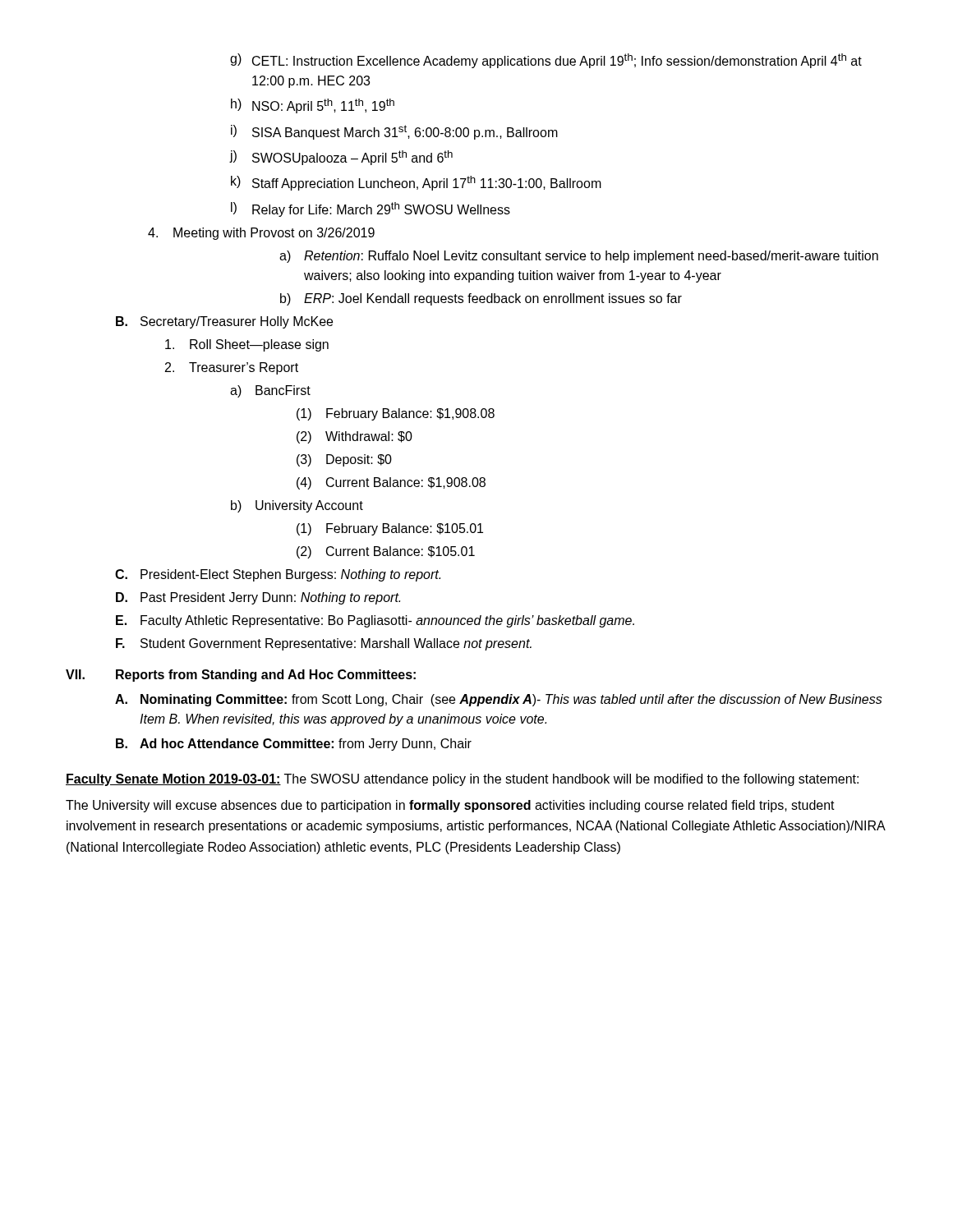Screen dimensions: 1232x953
Task: Navigate to the text block starting "(1) February Balance: $105.01"
Action: pyautogui.click(x=390, y=529)
